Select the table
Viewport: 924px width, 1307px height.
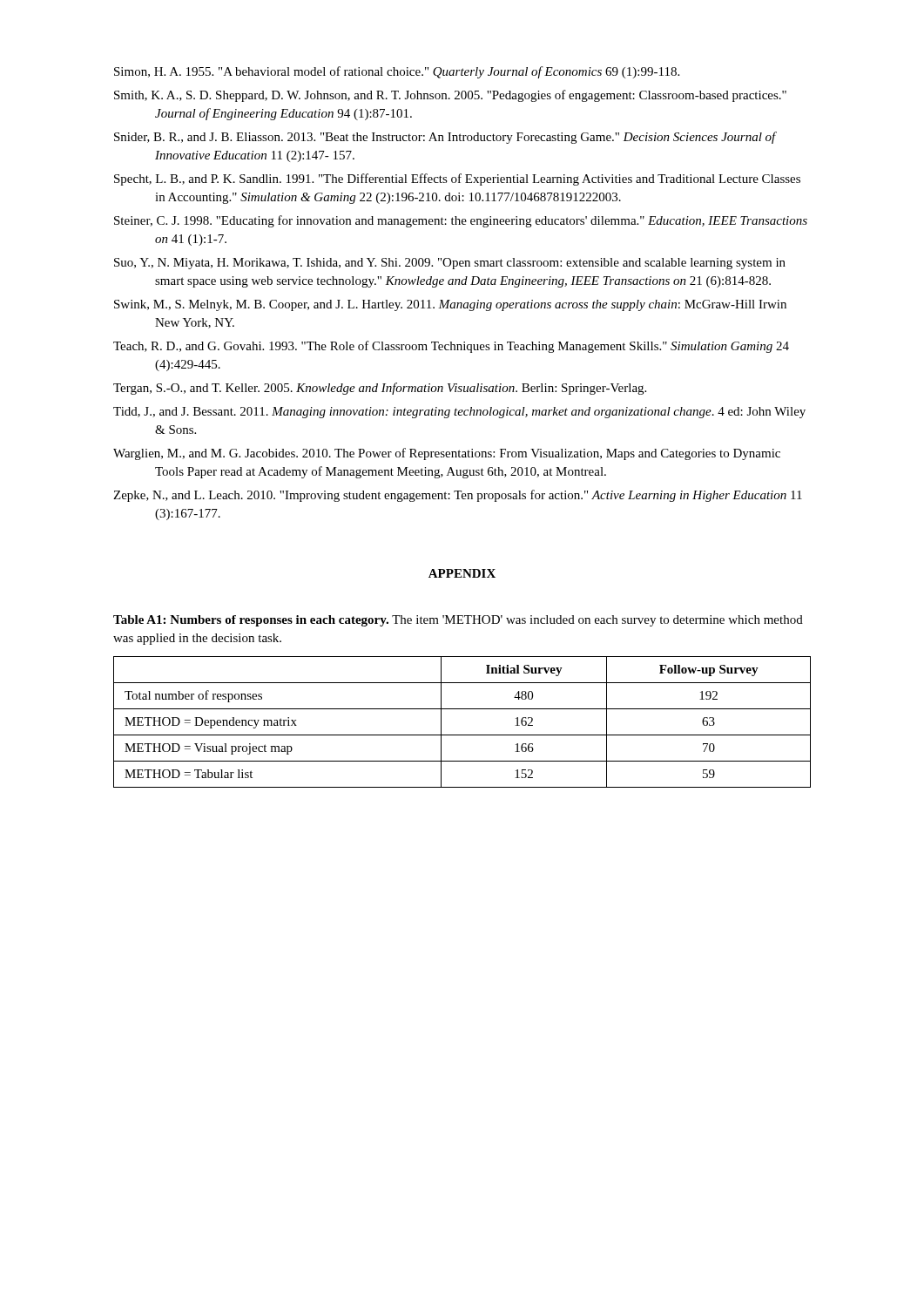point(462,722)
